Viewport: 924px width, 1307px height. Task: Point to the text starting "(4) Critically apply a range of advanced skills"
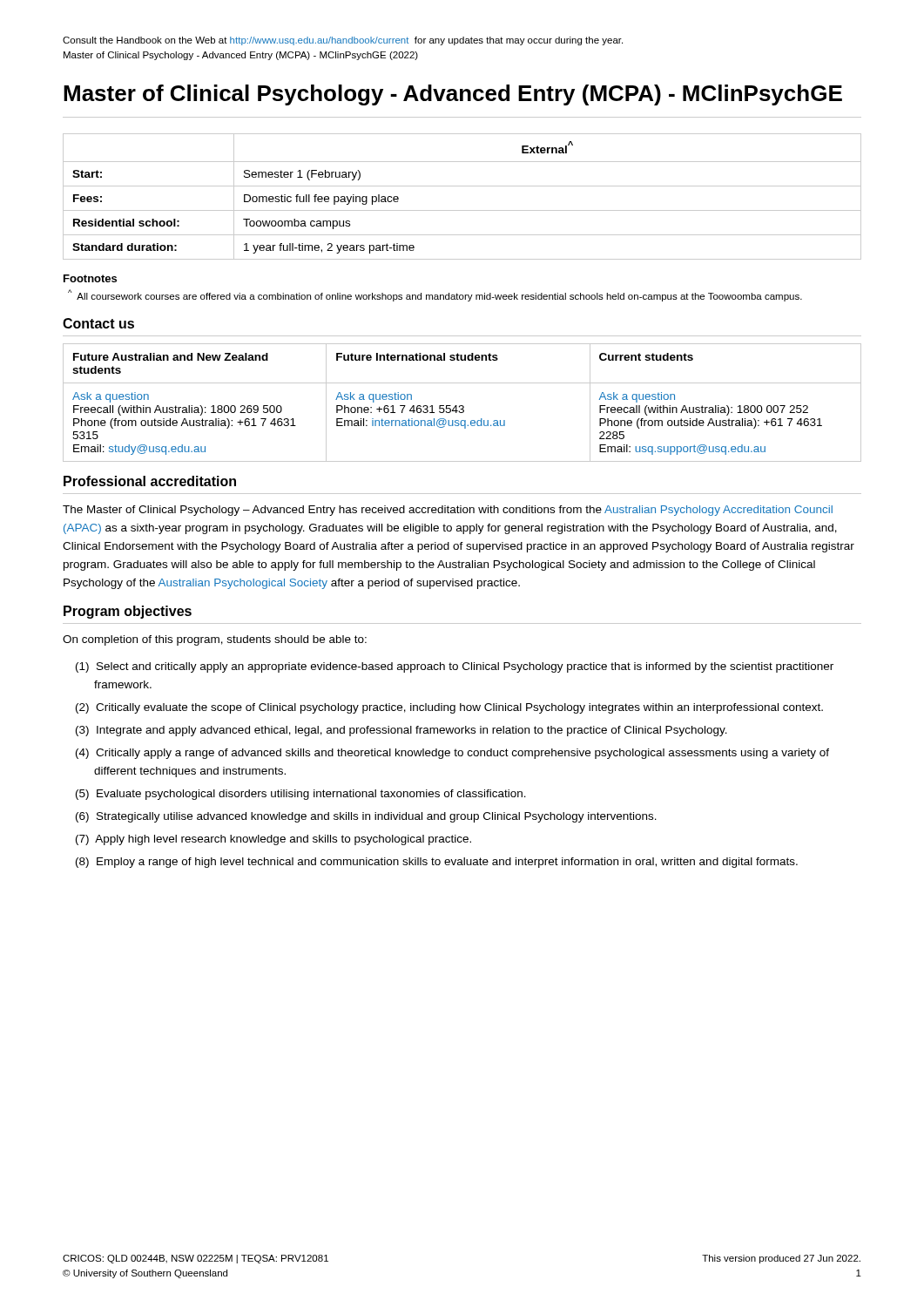click(x=452, y=762)
